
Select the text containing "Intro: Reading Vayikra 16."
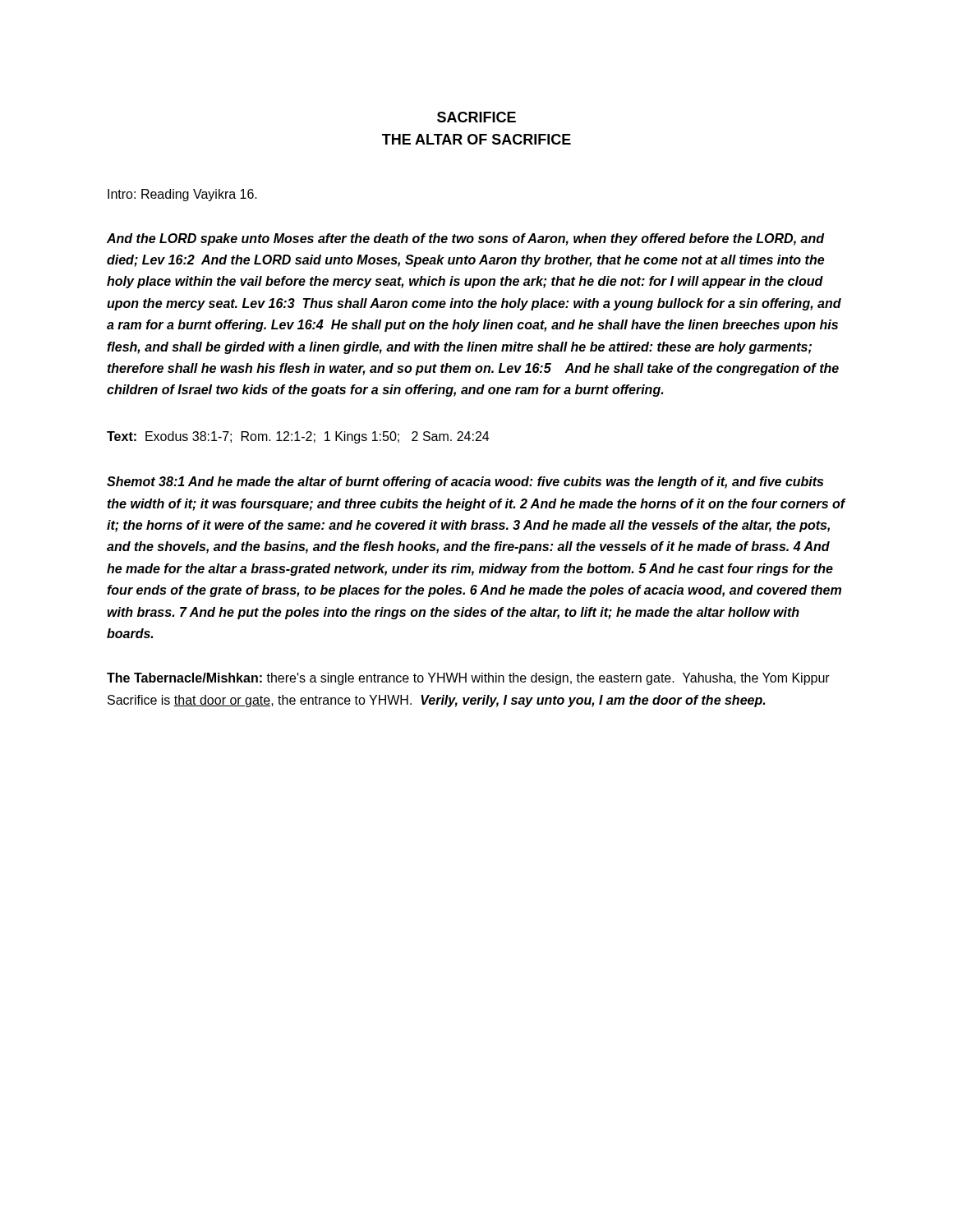182,194
